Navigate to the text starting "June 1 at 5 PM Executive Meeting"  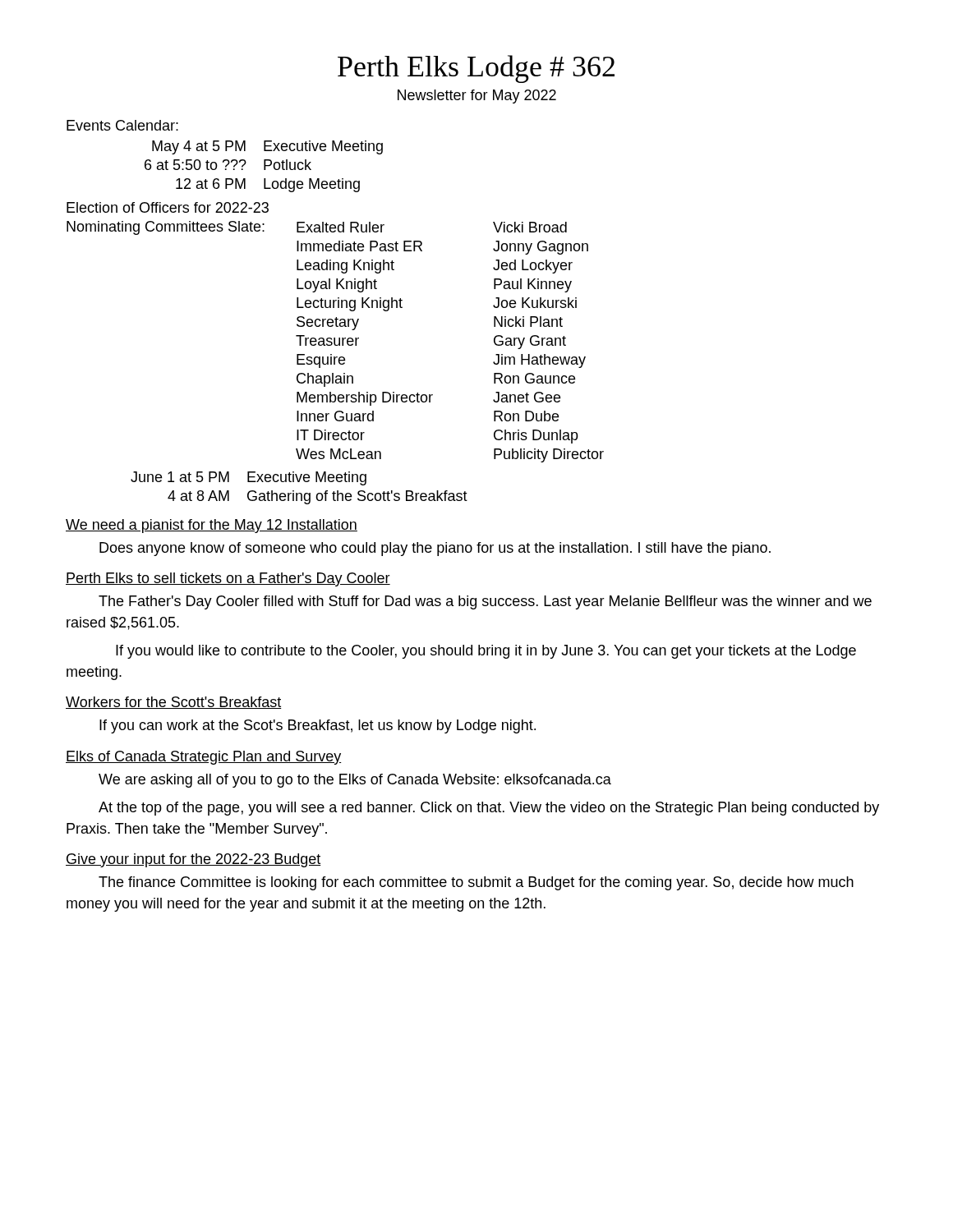pos(249,478)
